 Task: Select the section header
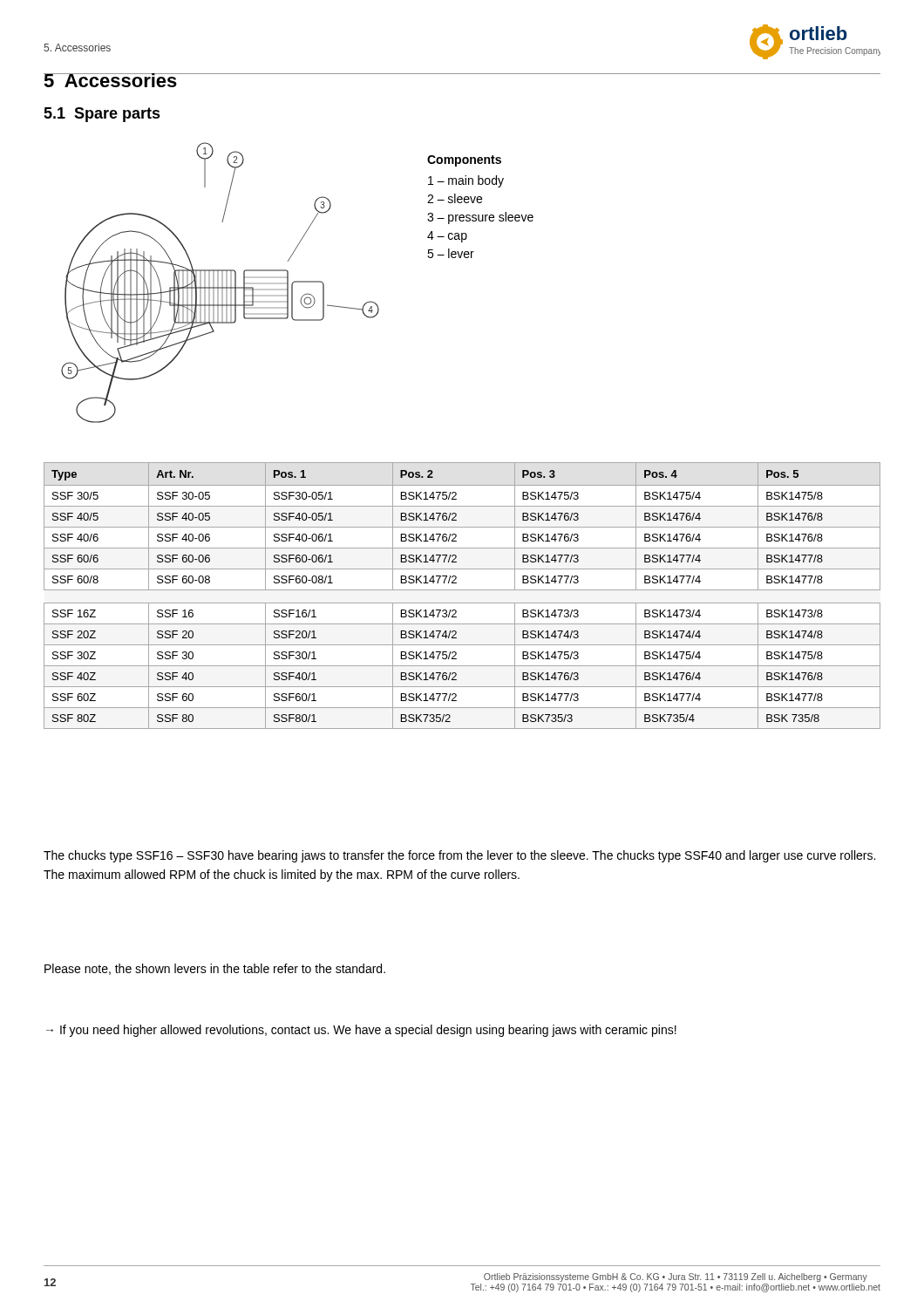pyautogui.click(x=102, y=113)
